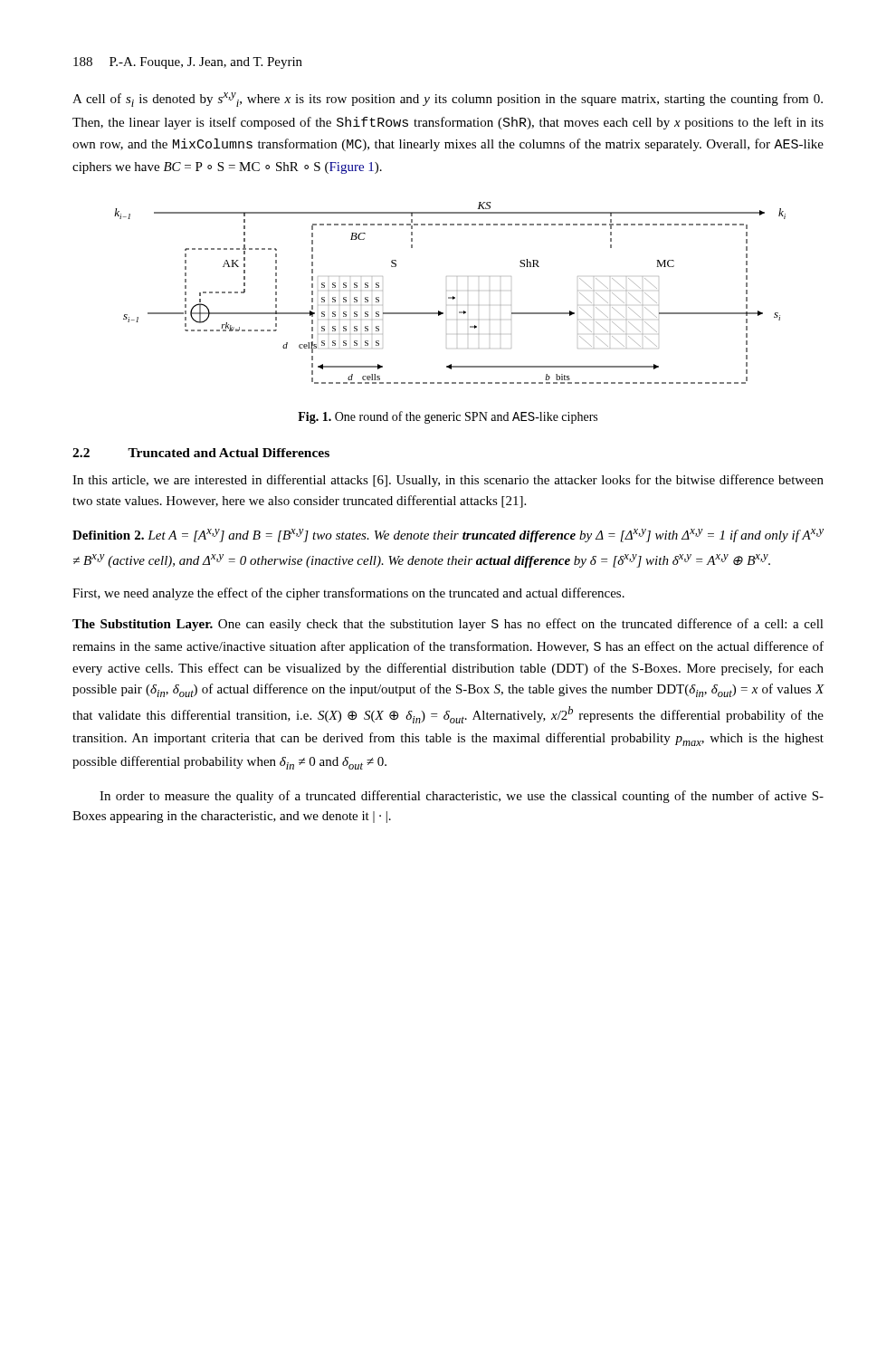Locate the text block containing "Definition 2. Let A = [Ax,y] and B"
The width and height of the screenshot is (896, 1358).
pos(448,547)
